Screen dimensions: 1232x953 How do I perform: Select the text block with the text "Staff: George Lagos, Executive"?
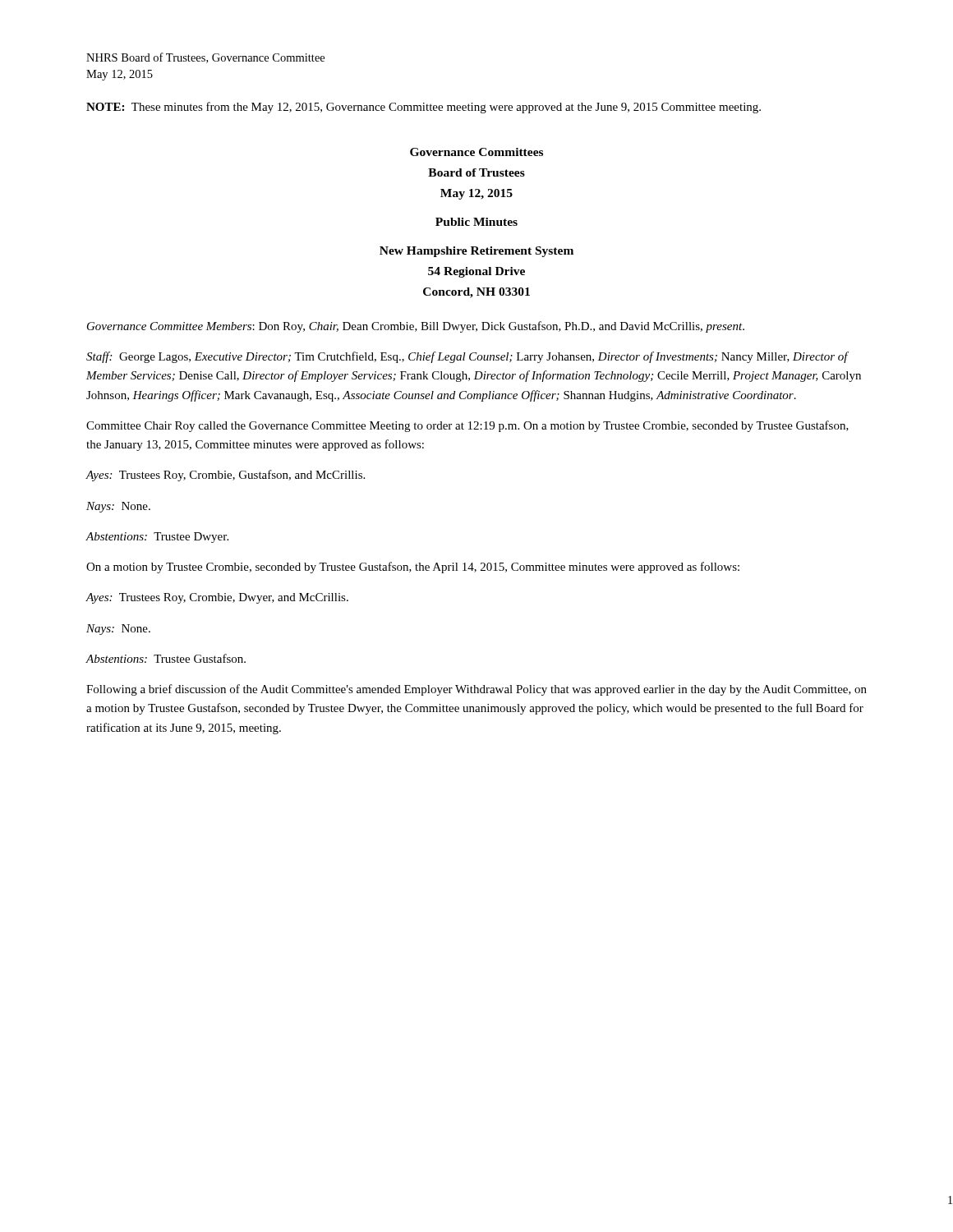474,376
